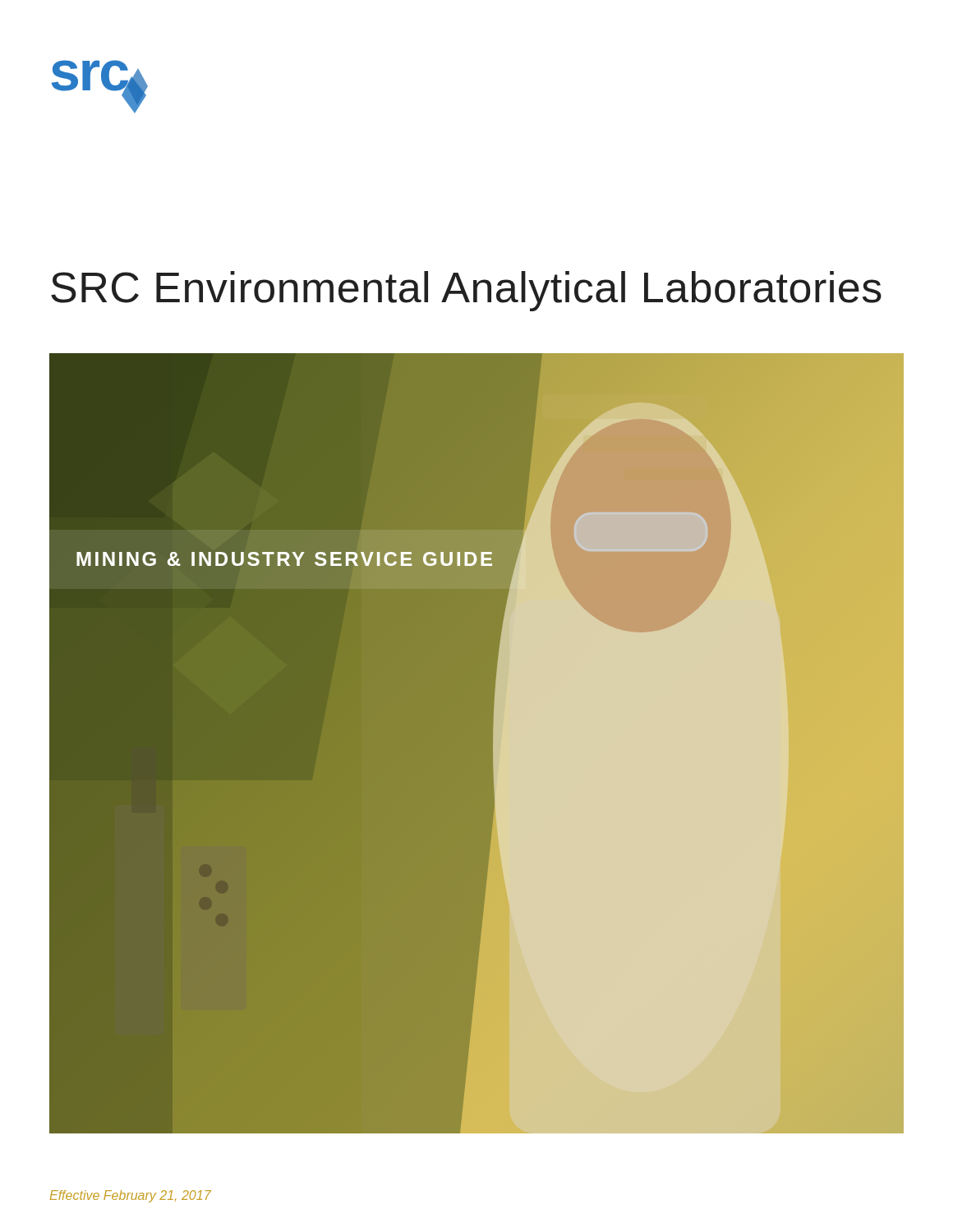Locate the photo

click(x=476, y=743)
